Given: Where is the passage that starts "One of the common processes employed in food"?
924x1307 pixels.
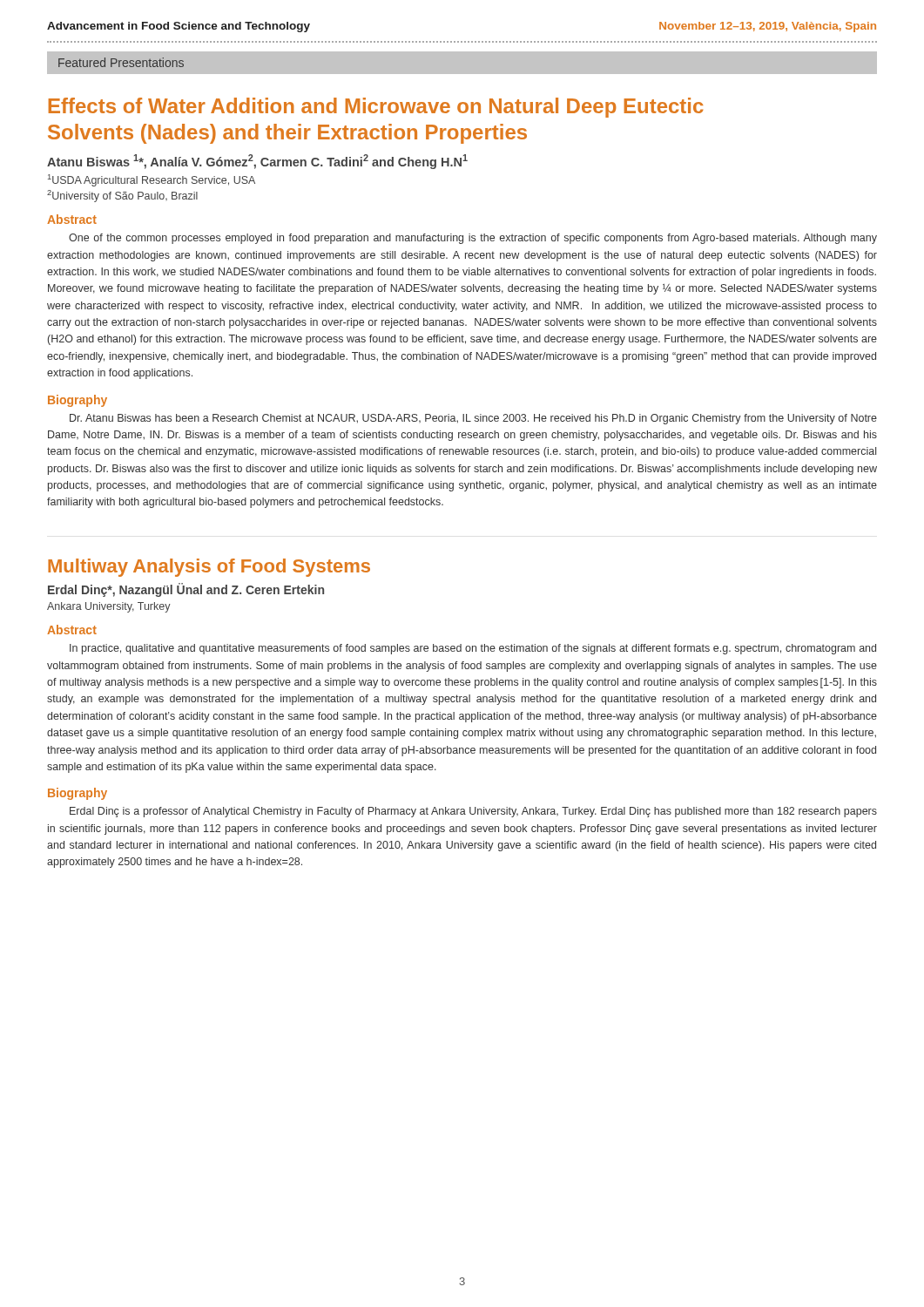Looking at the screenshot, I should [462, 306].
